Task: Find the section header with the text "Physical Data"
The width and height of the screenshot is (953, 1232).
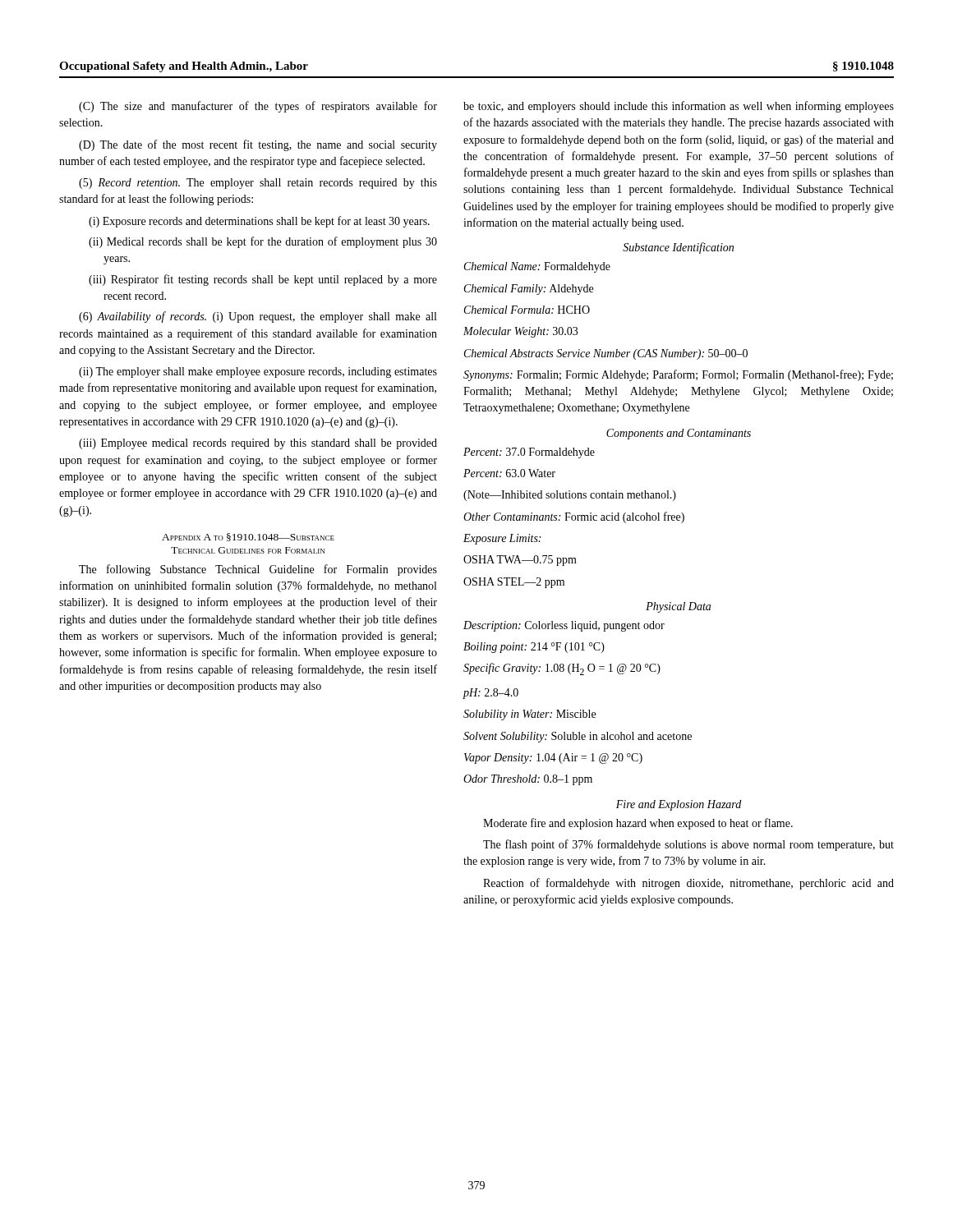Action: click(x=679, y=606)
